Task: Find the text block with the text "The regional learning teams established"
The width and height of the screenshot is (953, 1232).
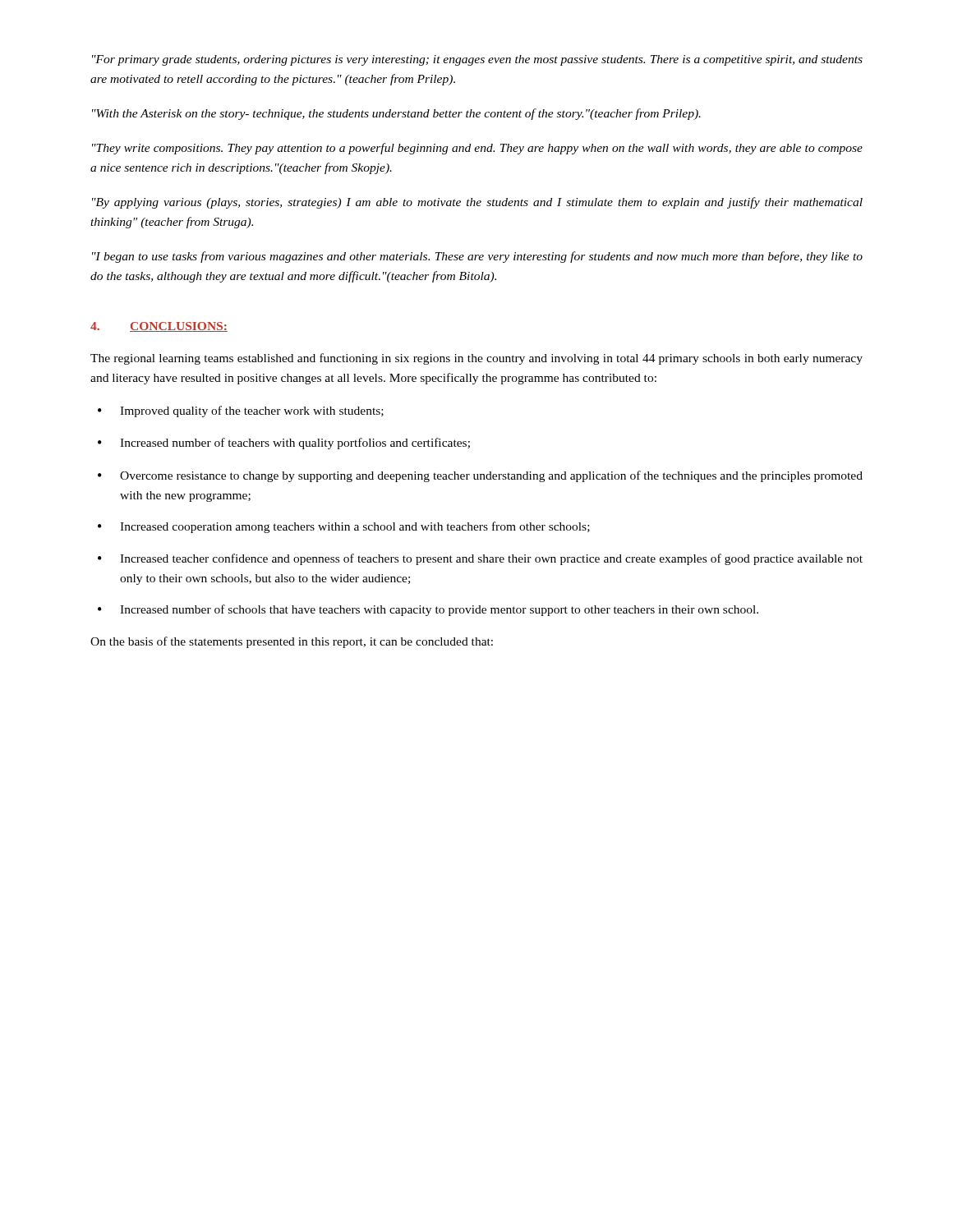Action: (476, 368)
